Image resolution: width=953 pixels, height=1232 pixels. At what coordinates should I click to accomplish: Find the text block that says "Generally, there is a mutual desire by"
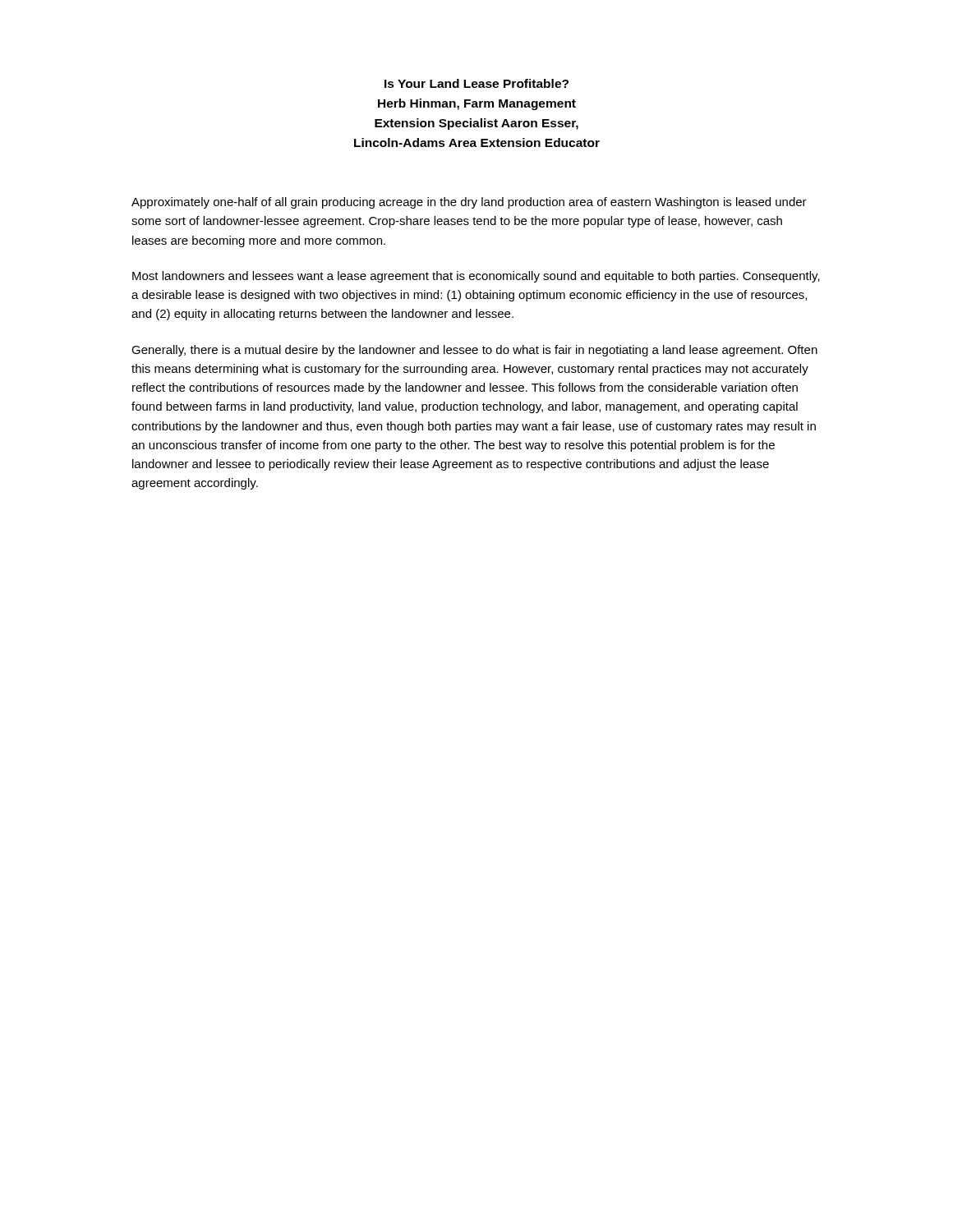474,416
